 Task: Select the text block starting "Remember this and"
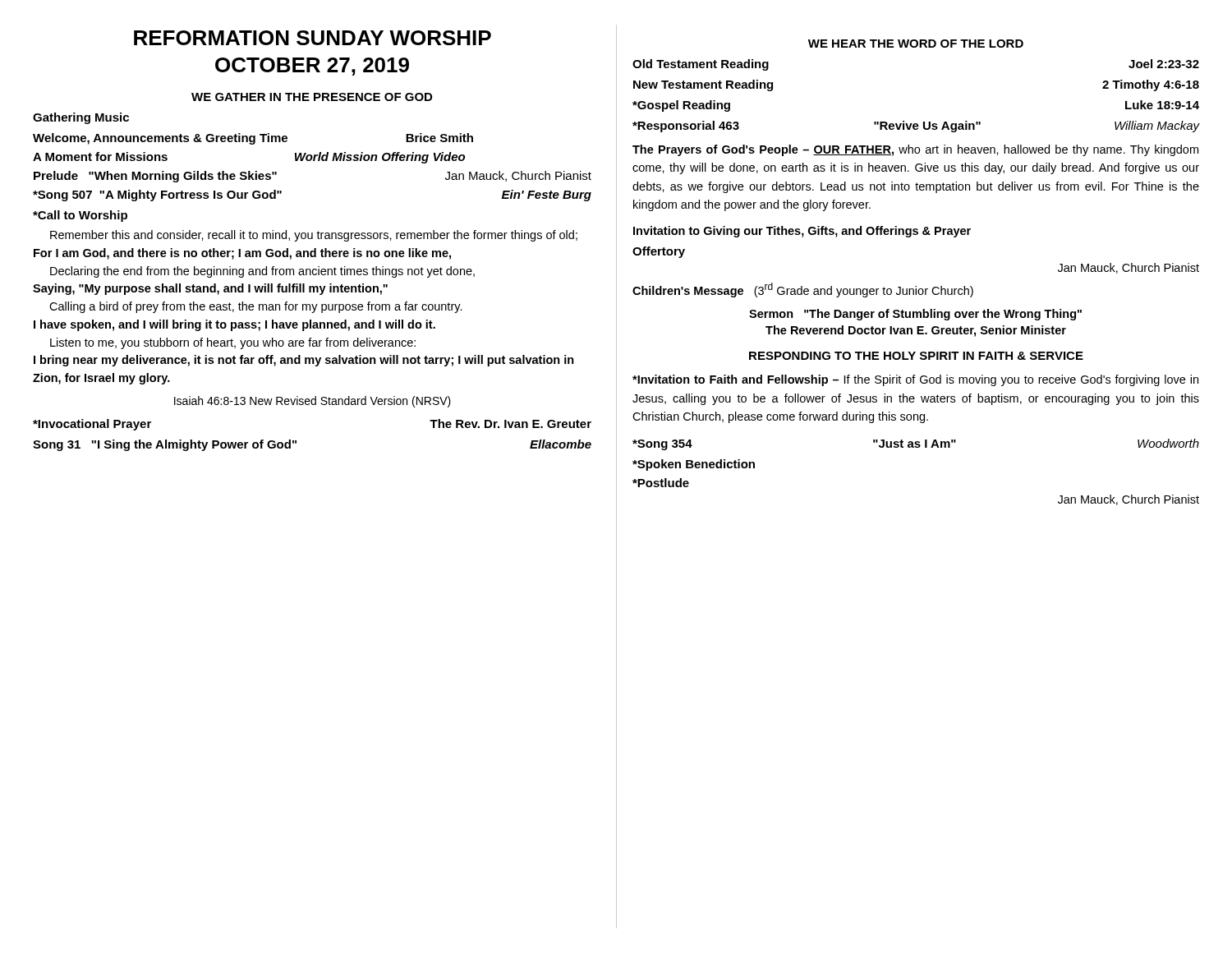[312, 318]
